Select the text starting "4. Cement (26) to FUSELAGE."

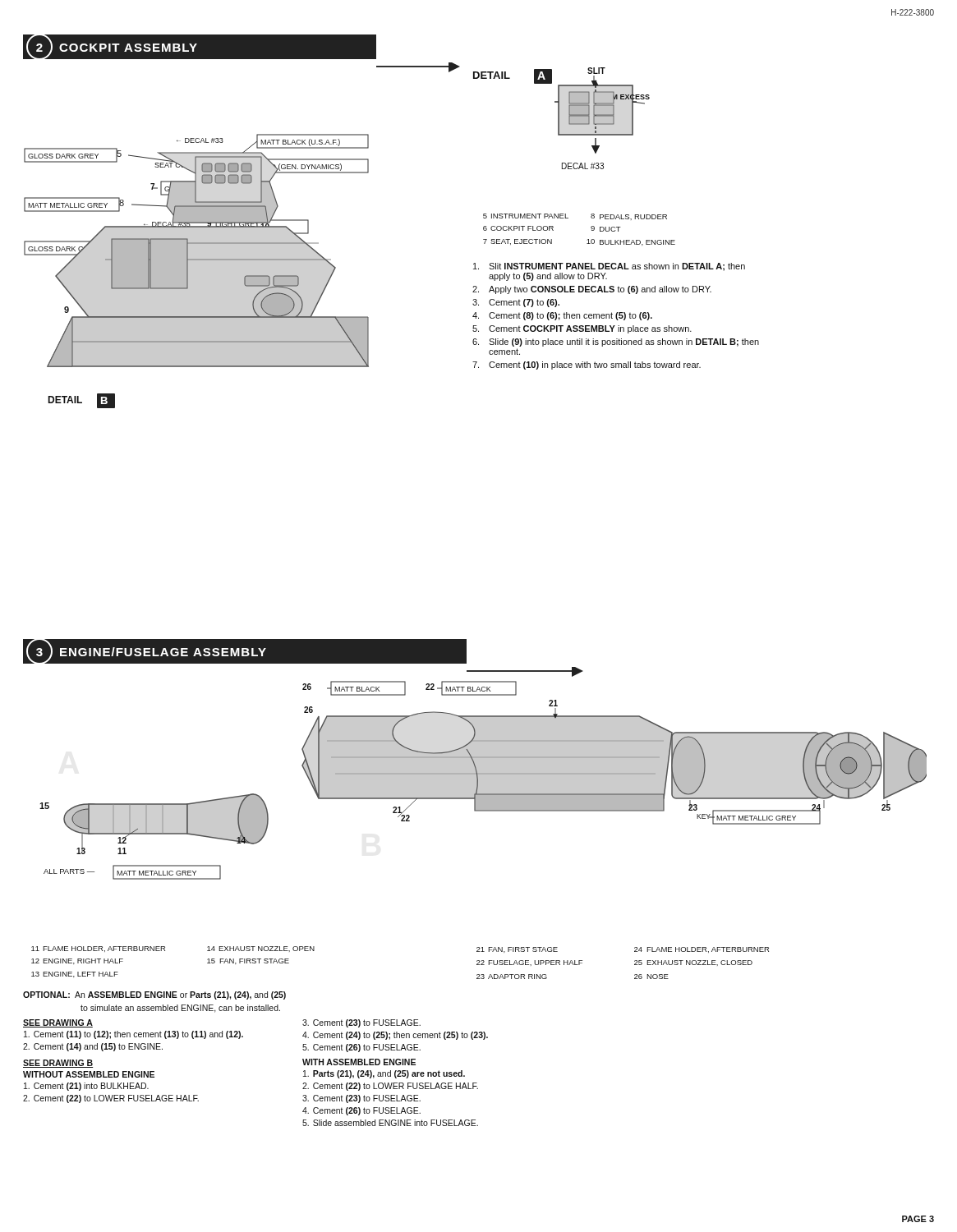coord(362,1110)
